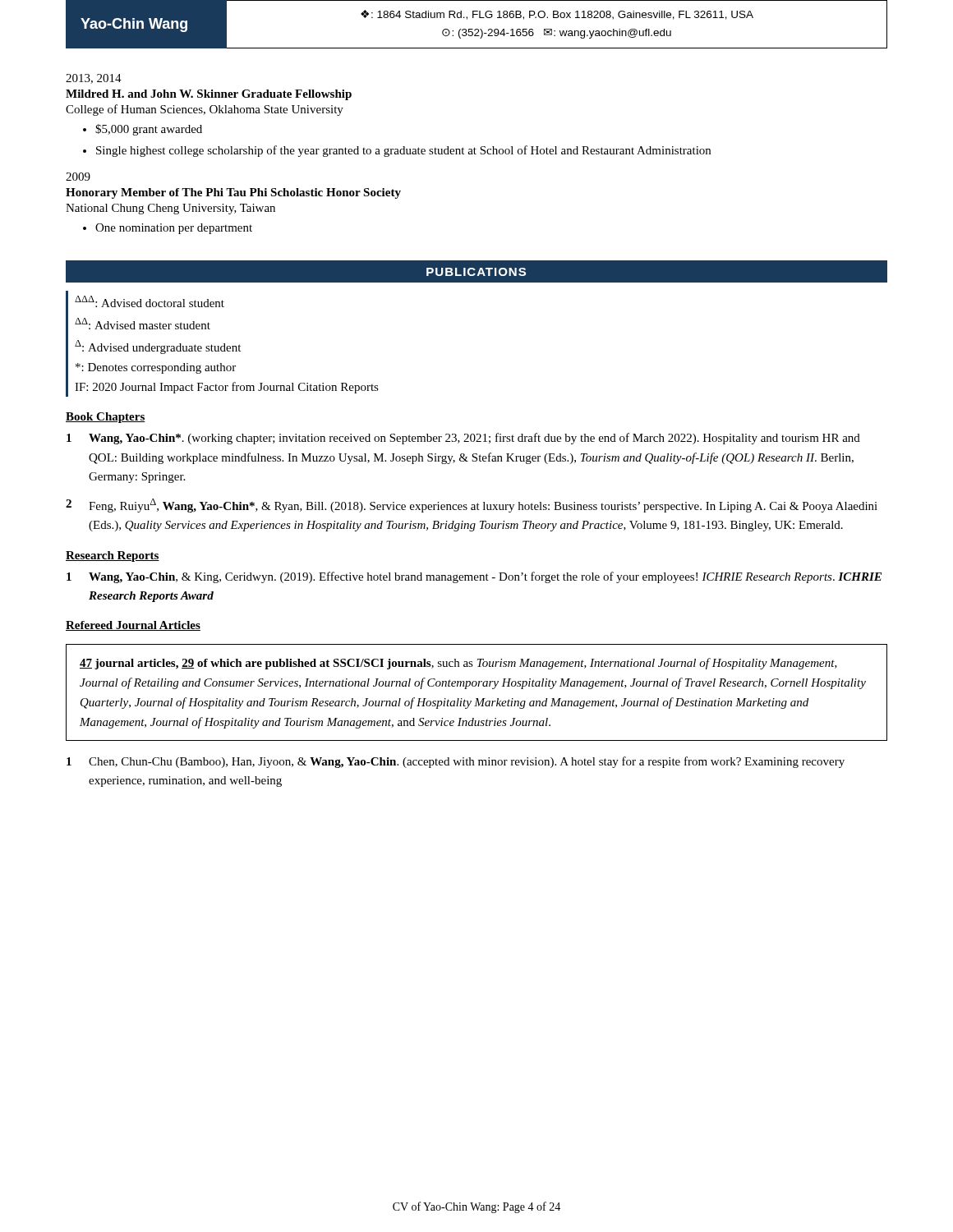Viewport: 953px width, 1232px height.
Task: Locate the element starting "Single highest college scholarship of the year granted"
Action: [x=403, y=150]
